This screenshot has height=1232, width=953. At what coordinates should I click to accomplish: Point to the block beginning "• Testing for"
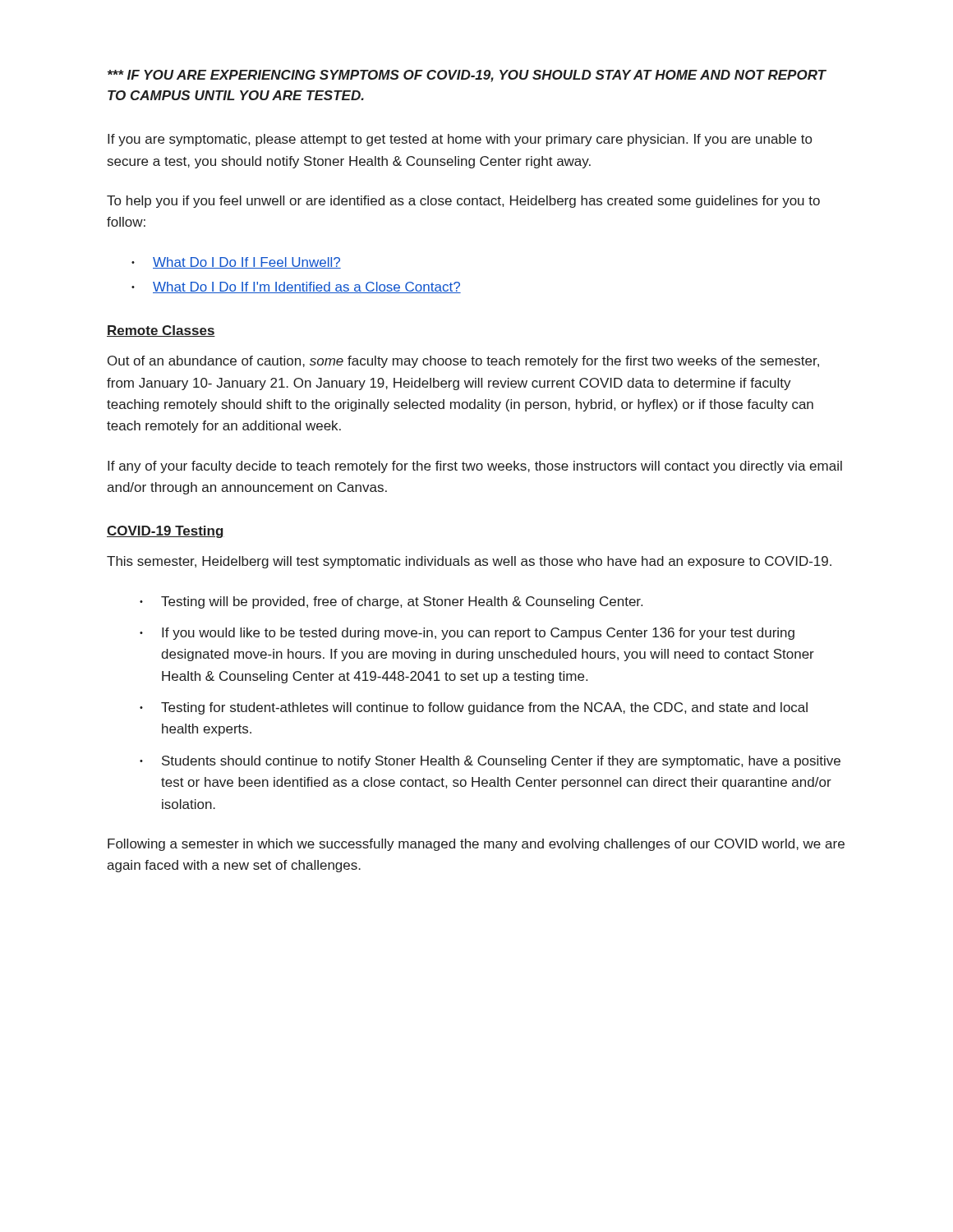493,719
